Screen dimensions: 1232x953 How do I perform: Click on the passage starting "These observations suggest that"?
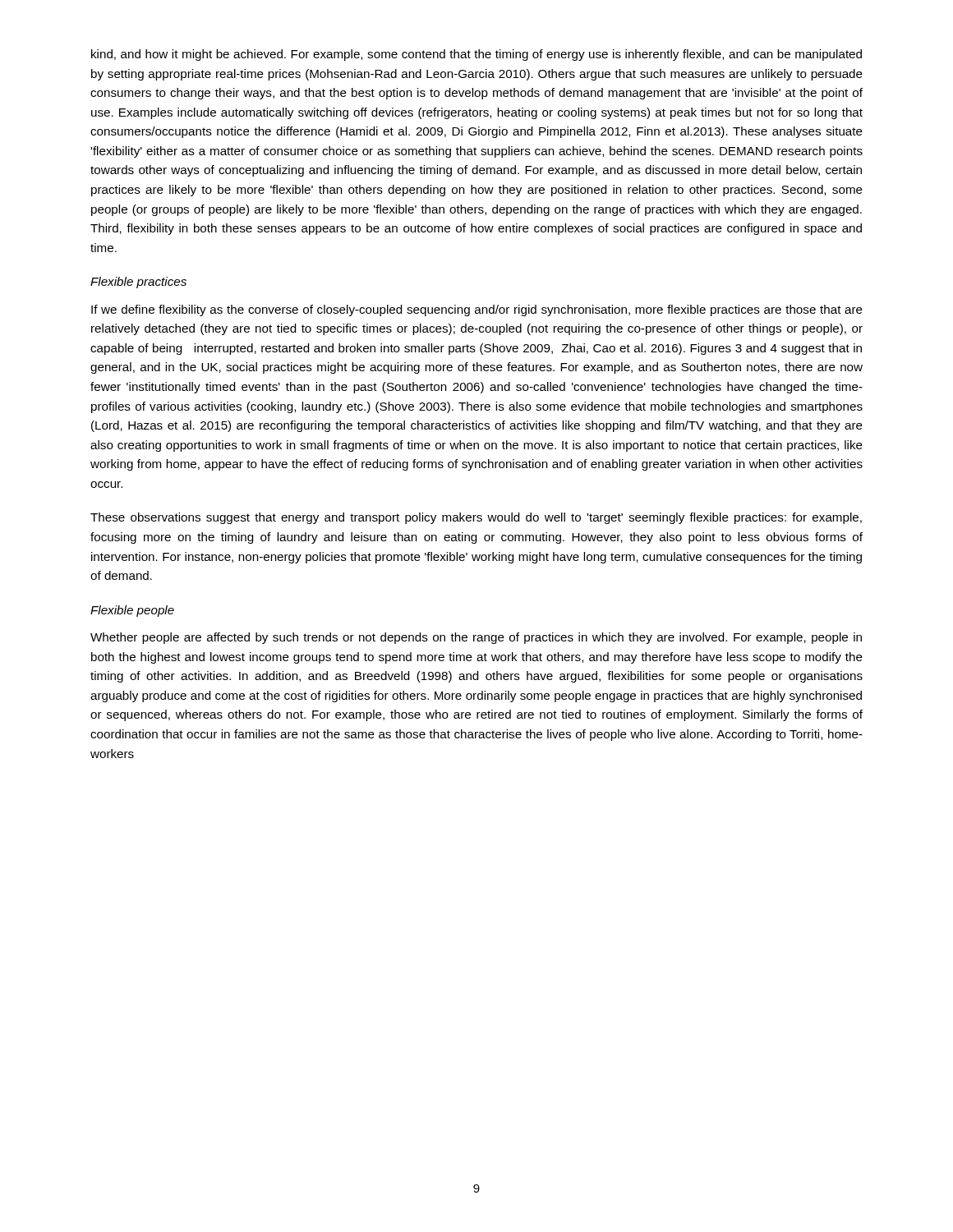[x=476, y=546]
